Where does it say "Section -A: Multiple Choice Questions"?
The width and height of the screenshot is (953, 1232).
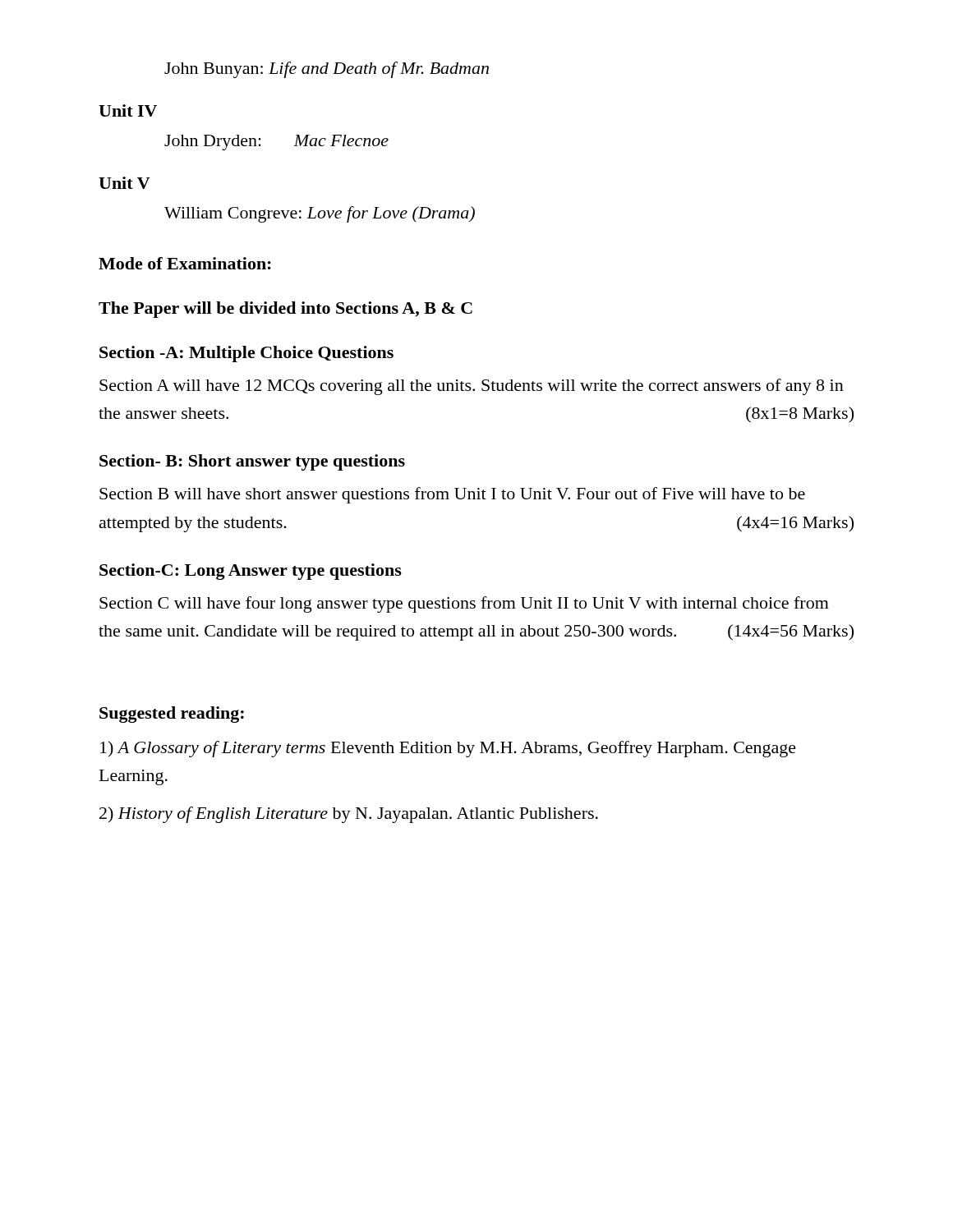(x=246, y=352)
